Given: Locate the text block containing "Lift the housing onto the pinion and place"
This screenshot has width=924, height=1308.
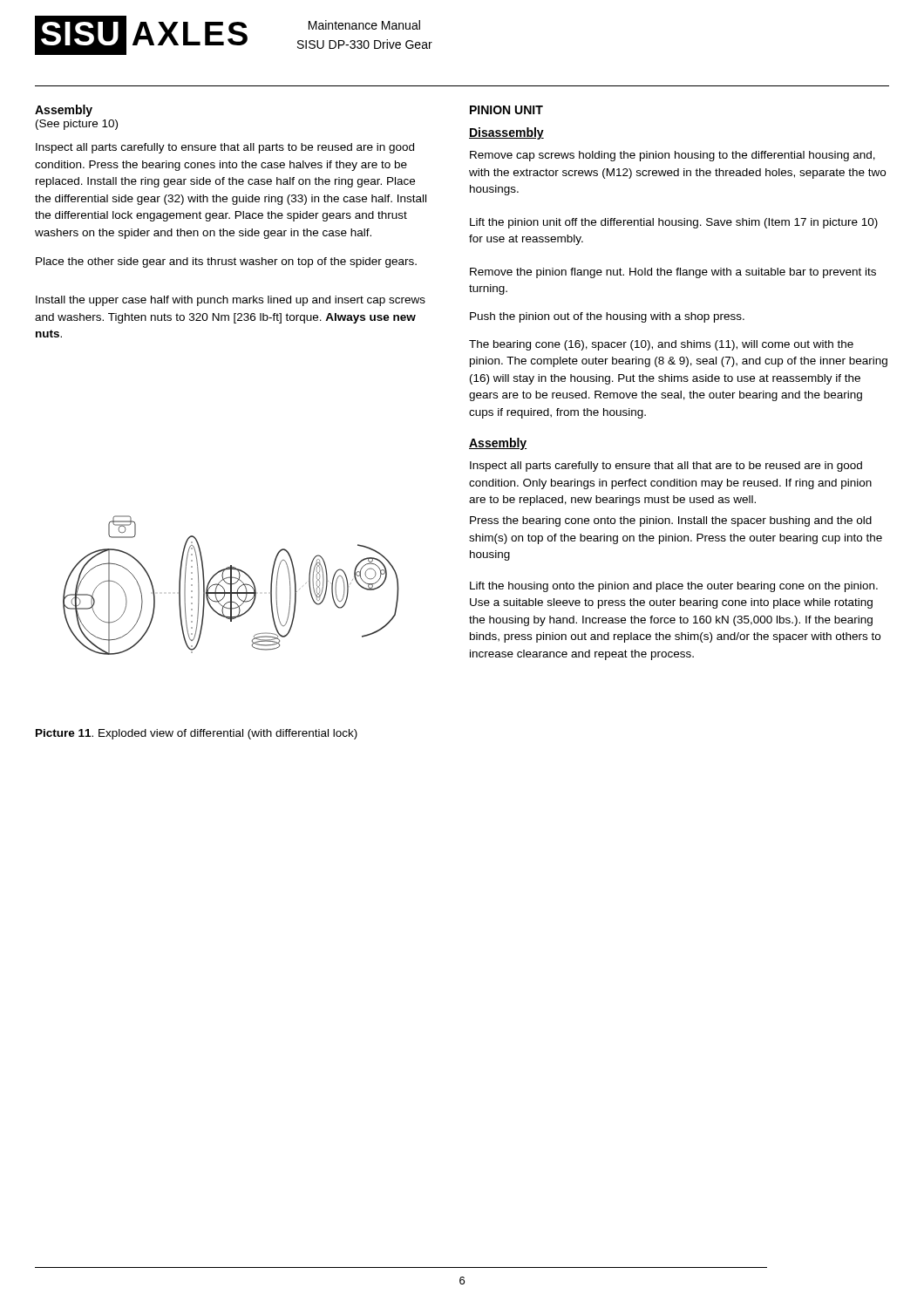Looking at the screenshot, I should tap(675, 619).
